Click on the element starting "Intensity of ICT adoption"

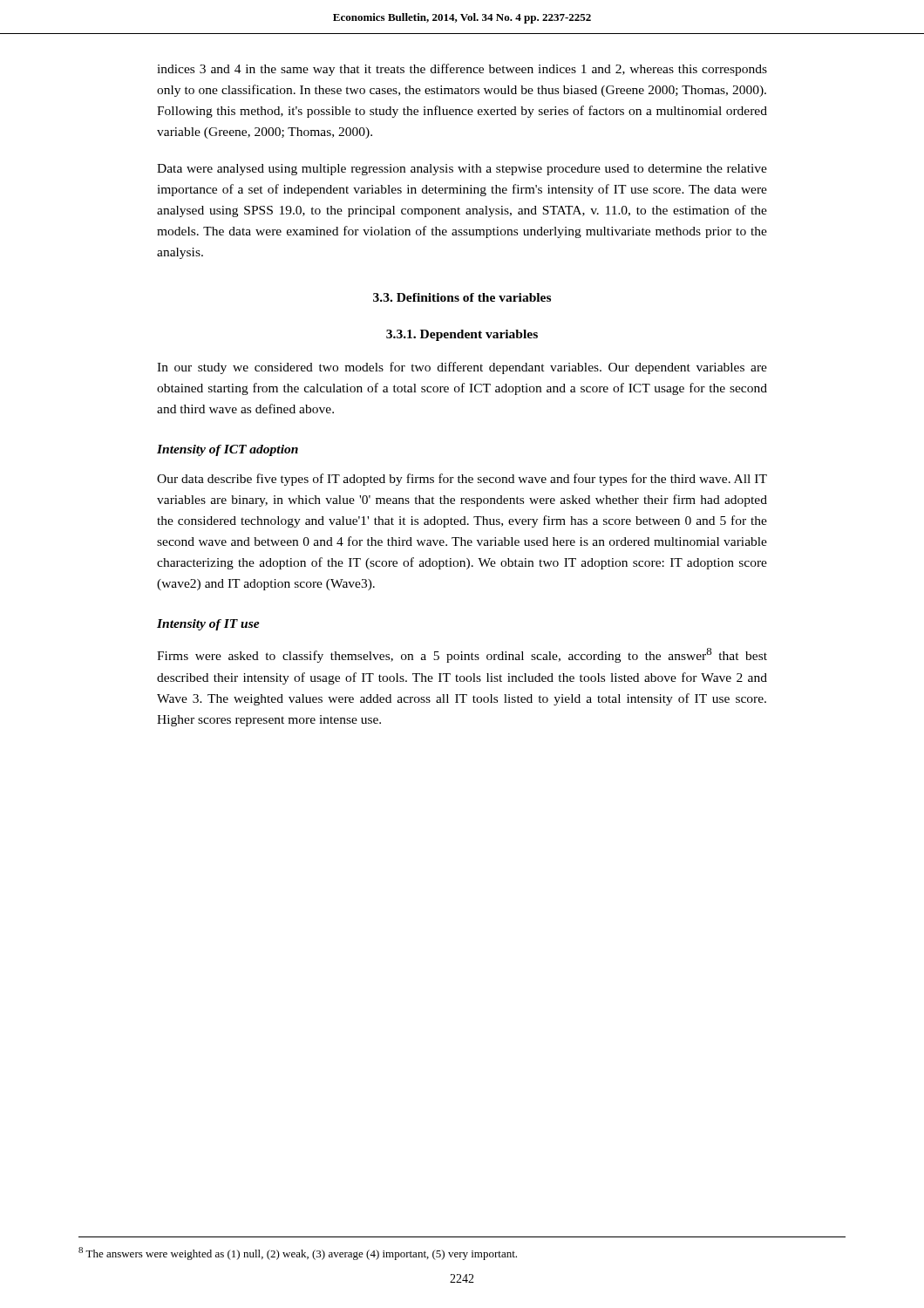228,449
